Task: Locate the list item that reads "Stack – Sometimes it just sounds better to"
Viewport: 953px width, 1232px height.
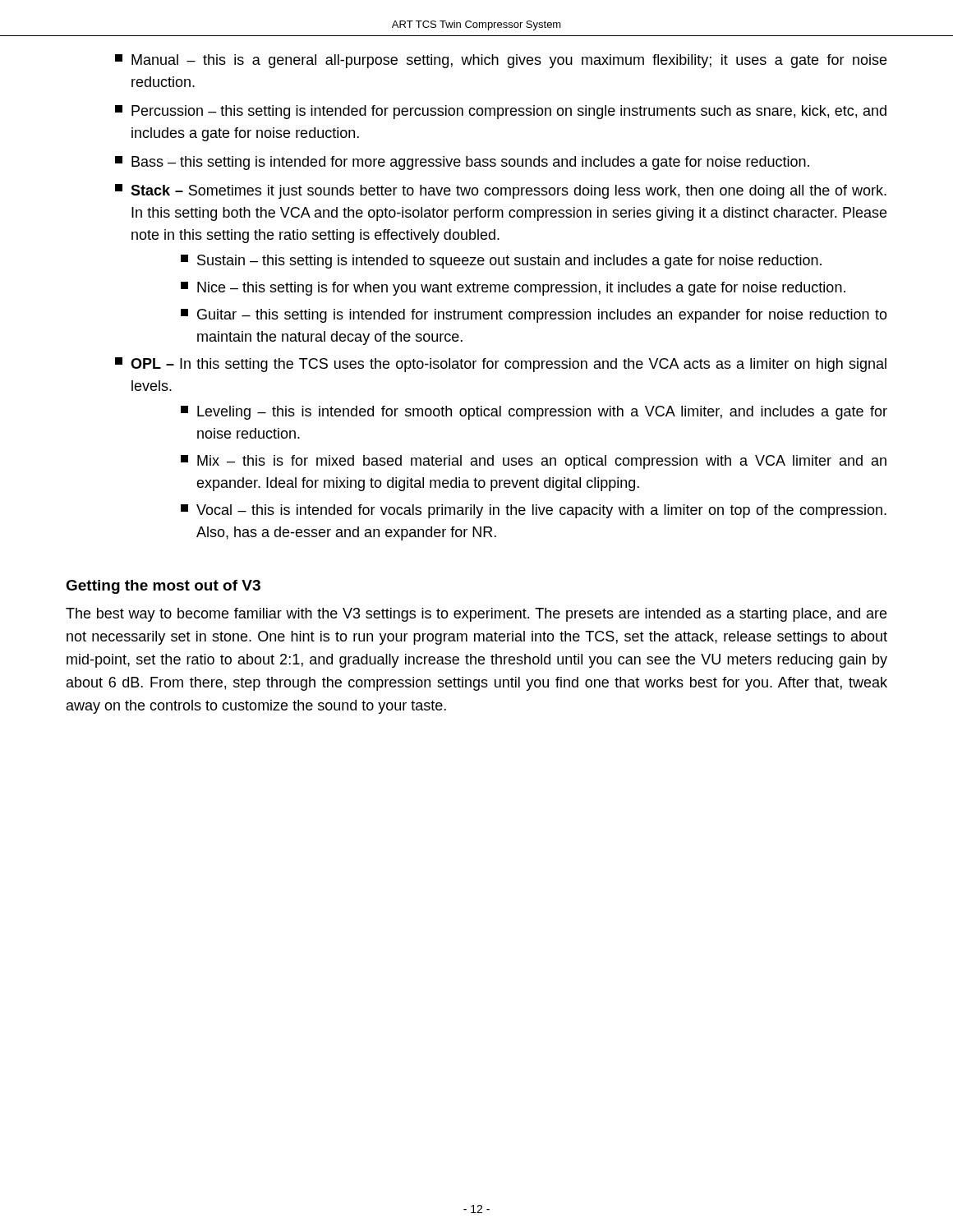Action: pos(501,213)
